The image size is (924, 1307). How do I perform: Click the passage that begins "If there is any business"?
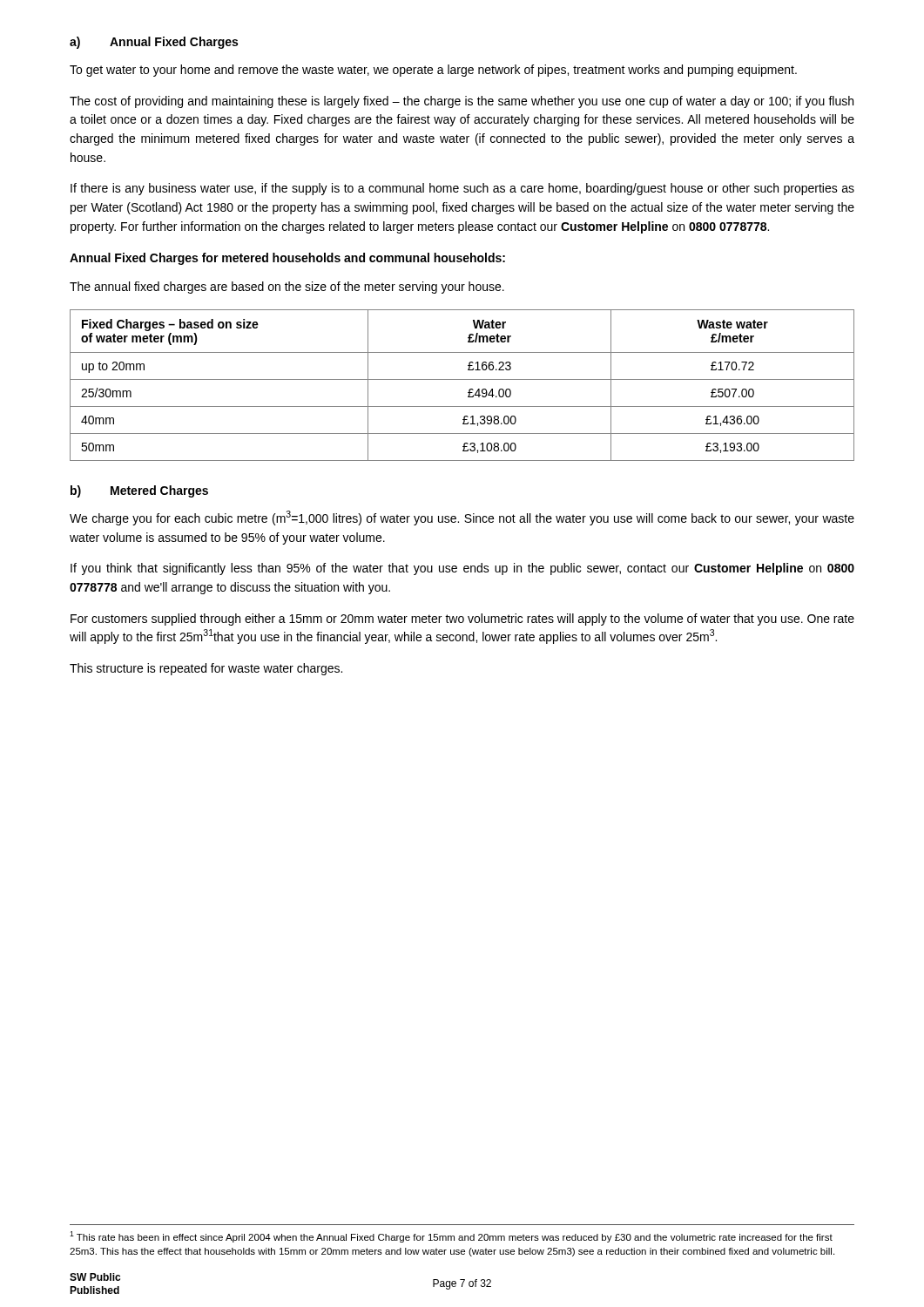pos(462,208)
